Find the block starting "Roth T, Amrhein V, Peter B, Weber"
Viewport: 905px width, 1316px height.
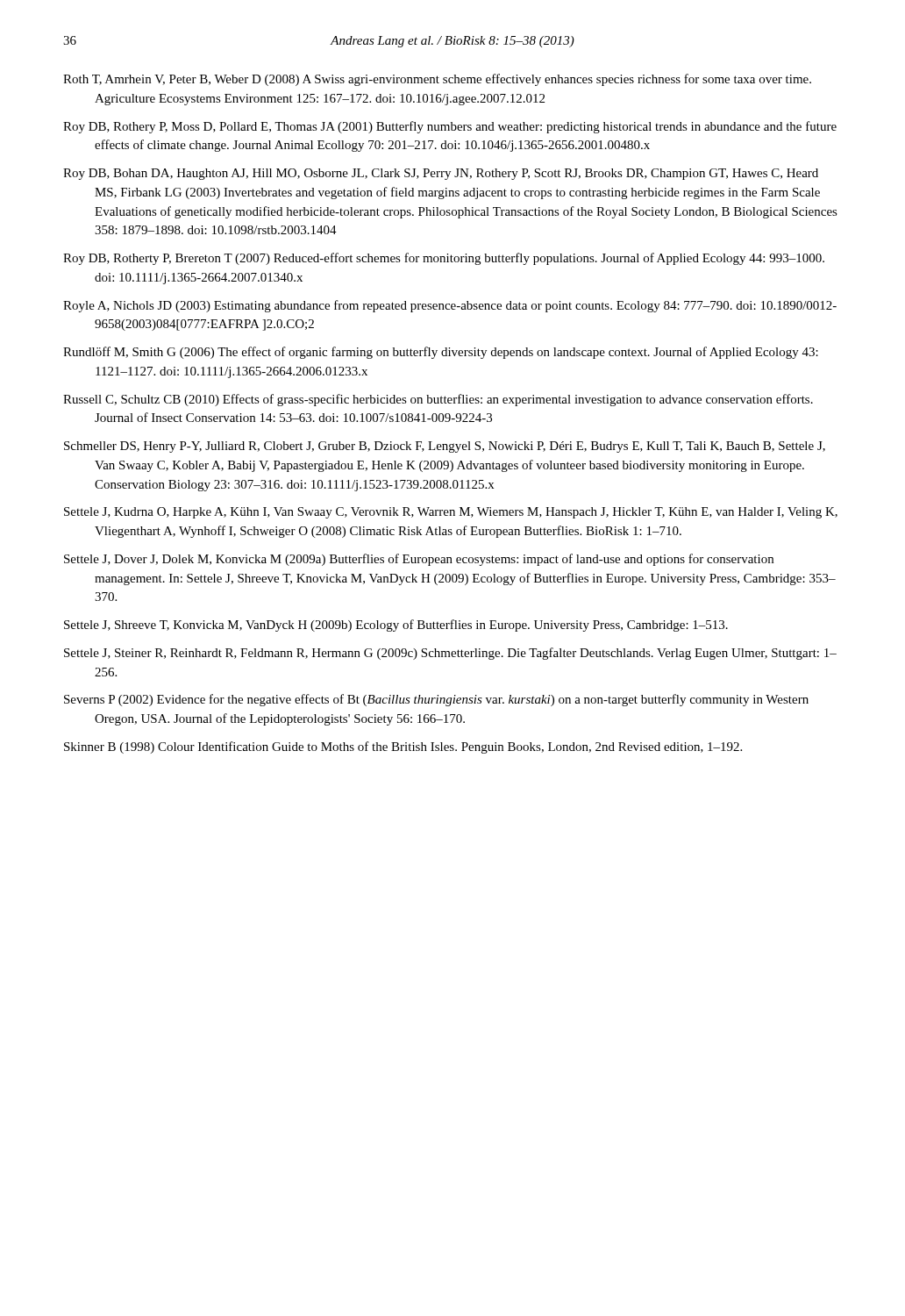tap(438, 89)
